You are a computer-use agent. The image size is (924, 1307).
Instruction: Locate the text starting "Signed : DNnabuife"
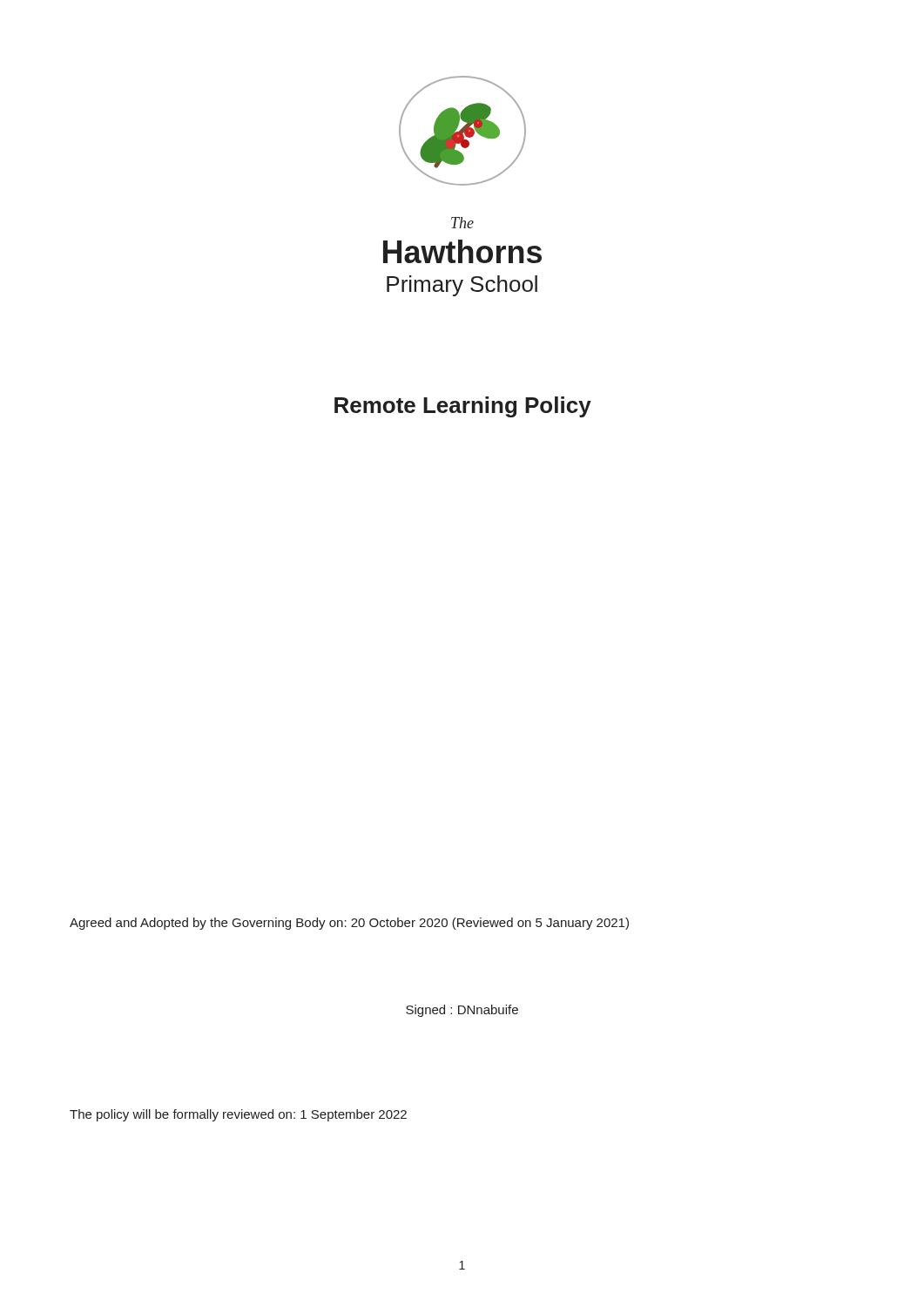pos(462,1009)
